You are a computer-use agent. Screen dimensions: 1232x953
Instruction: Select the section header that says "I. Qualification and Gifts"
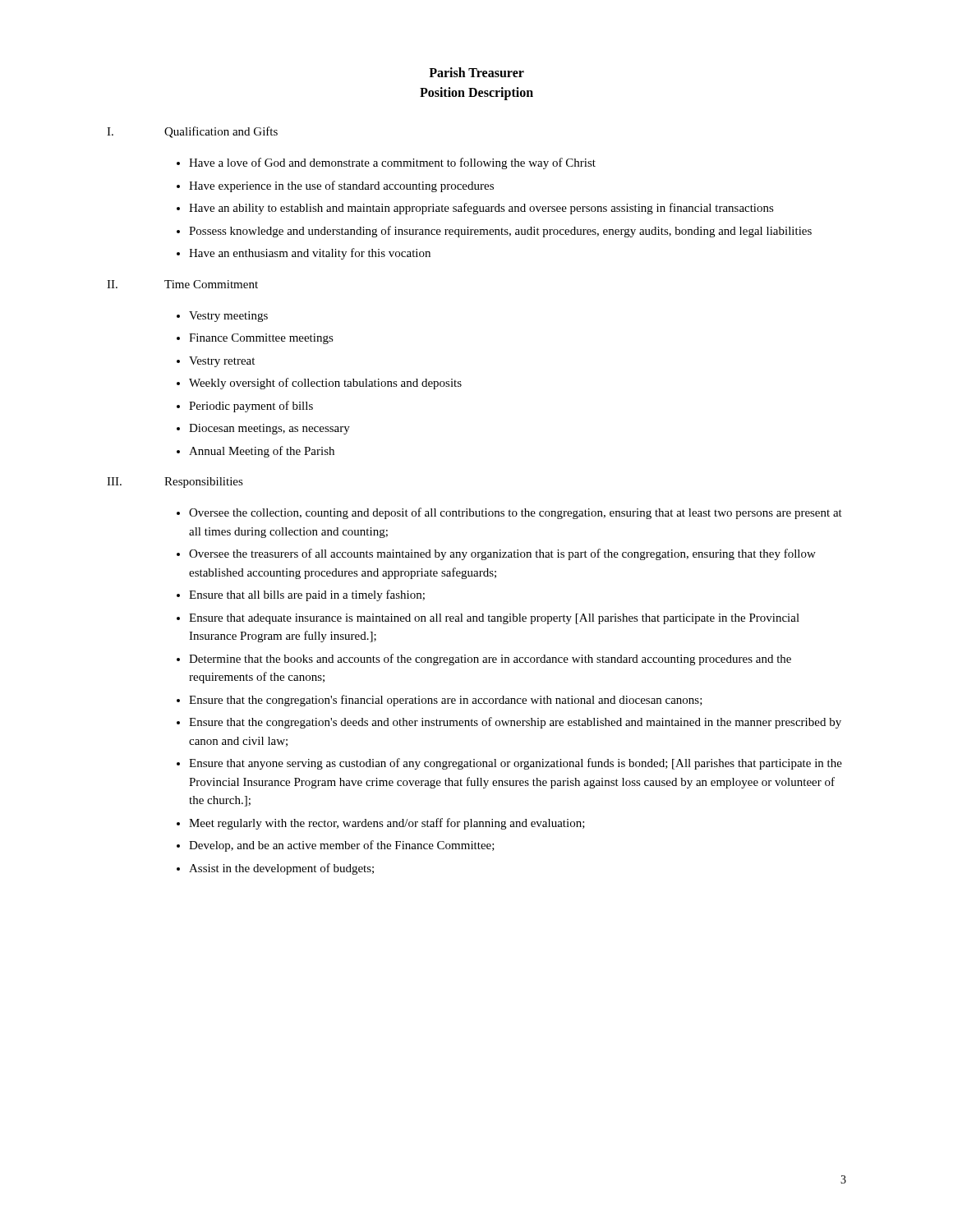coord(192,132)
